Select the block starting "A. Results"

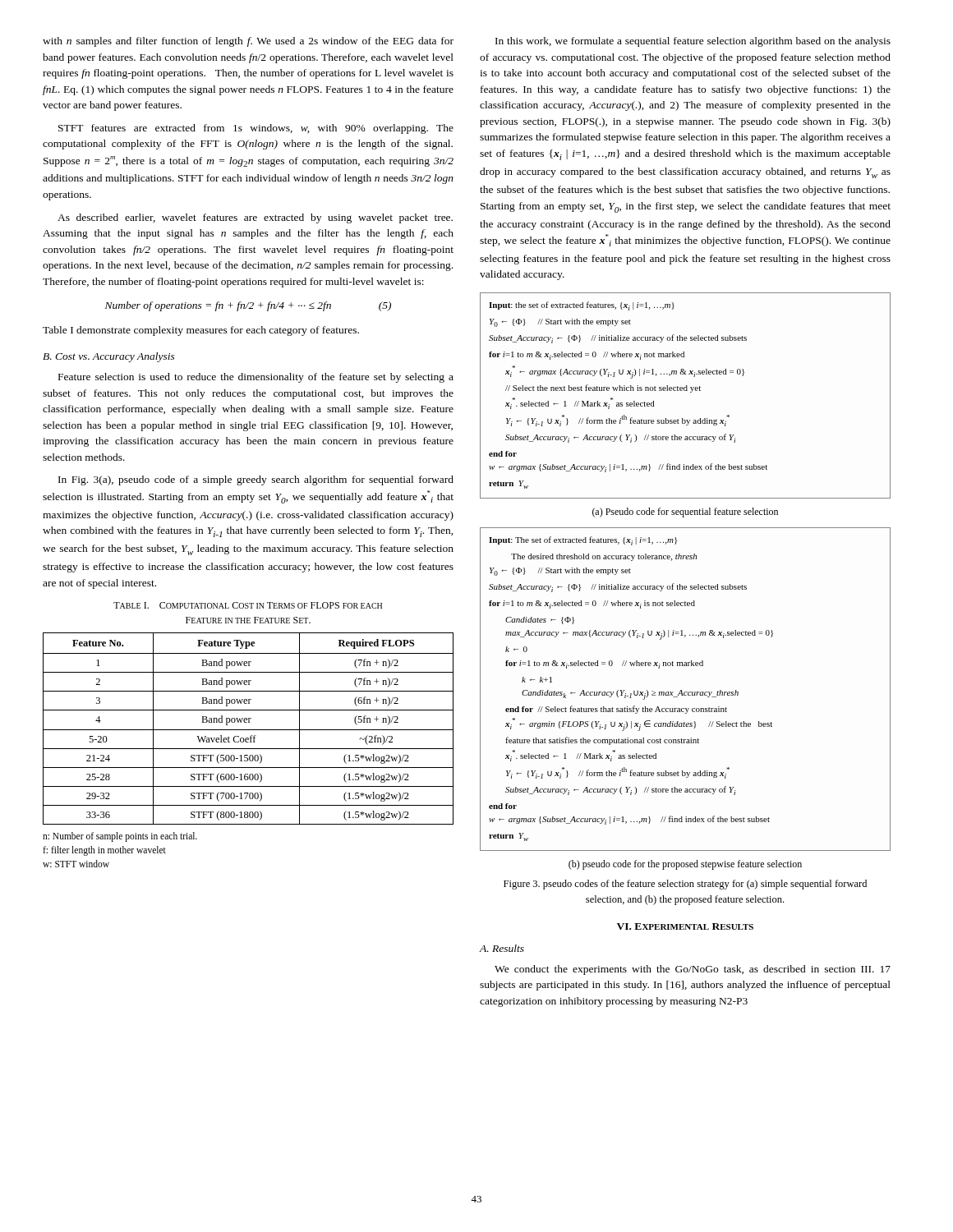pos(502,949)
